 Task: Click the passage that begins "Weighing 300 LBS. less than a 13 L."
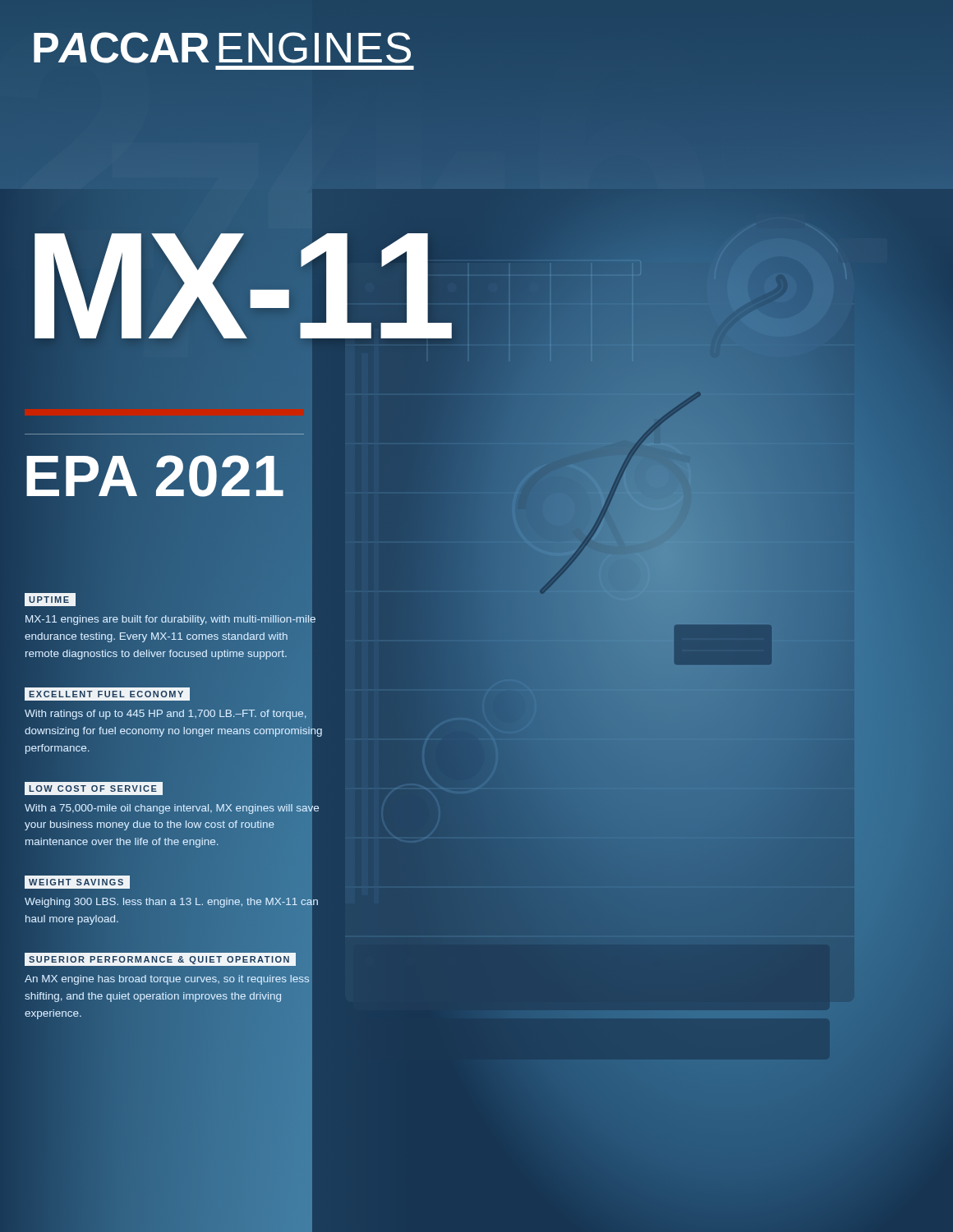pyautogui.click(x=172, y=910)
